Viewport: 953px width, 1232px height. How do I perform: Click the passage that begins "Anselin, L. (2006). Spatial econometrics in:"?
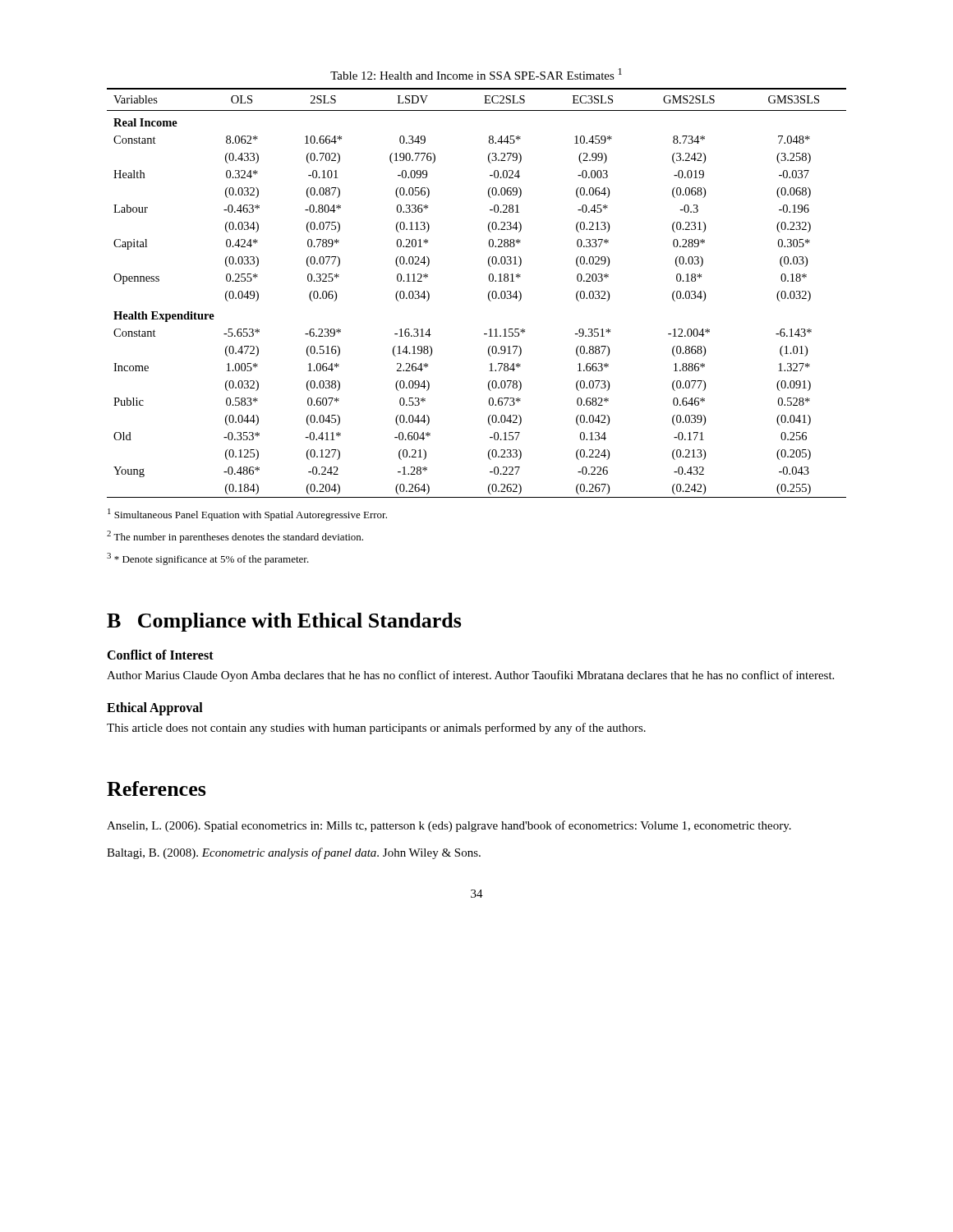point(449,825)
